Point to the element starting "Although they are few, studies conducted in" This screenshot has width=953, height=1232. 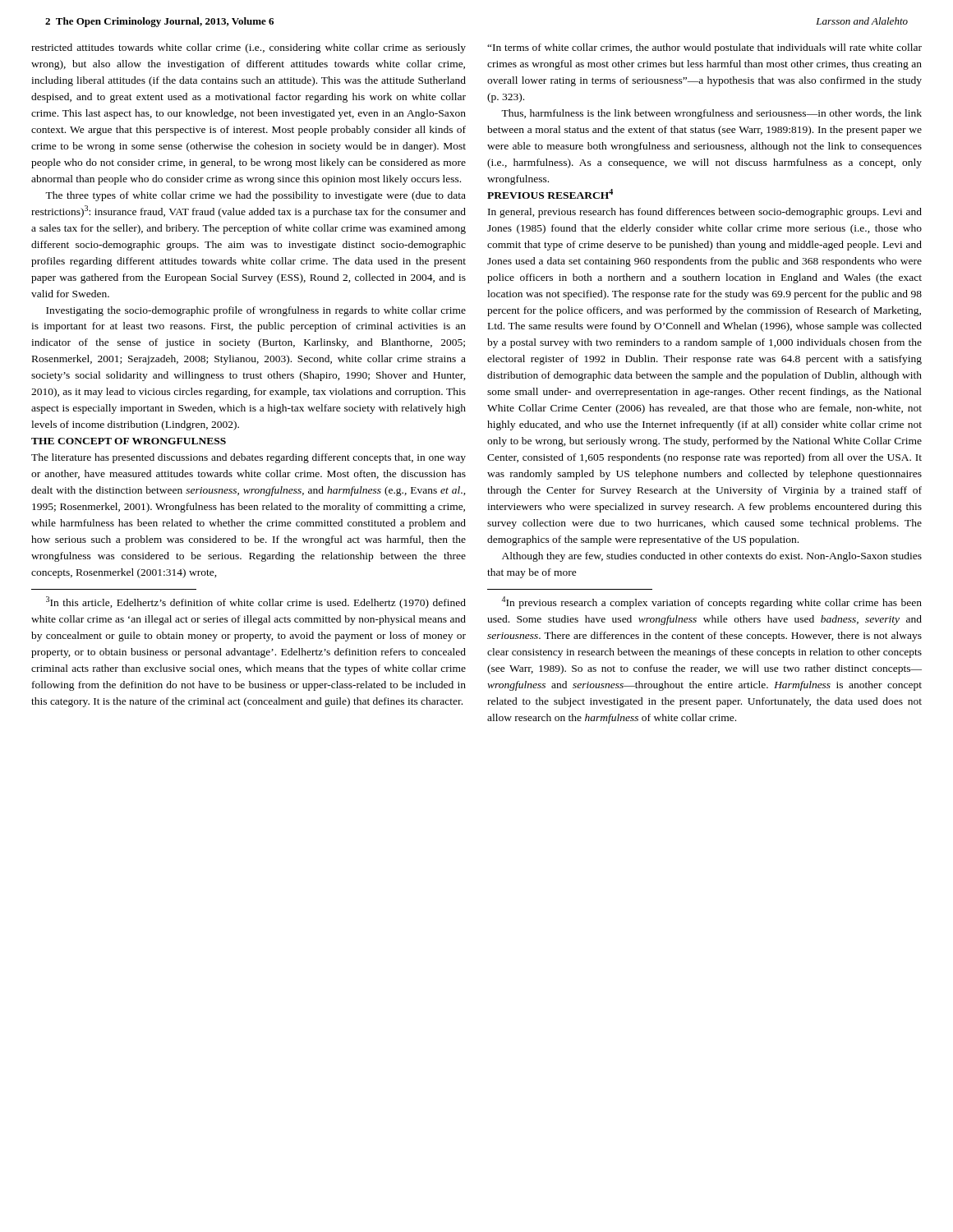704,564
